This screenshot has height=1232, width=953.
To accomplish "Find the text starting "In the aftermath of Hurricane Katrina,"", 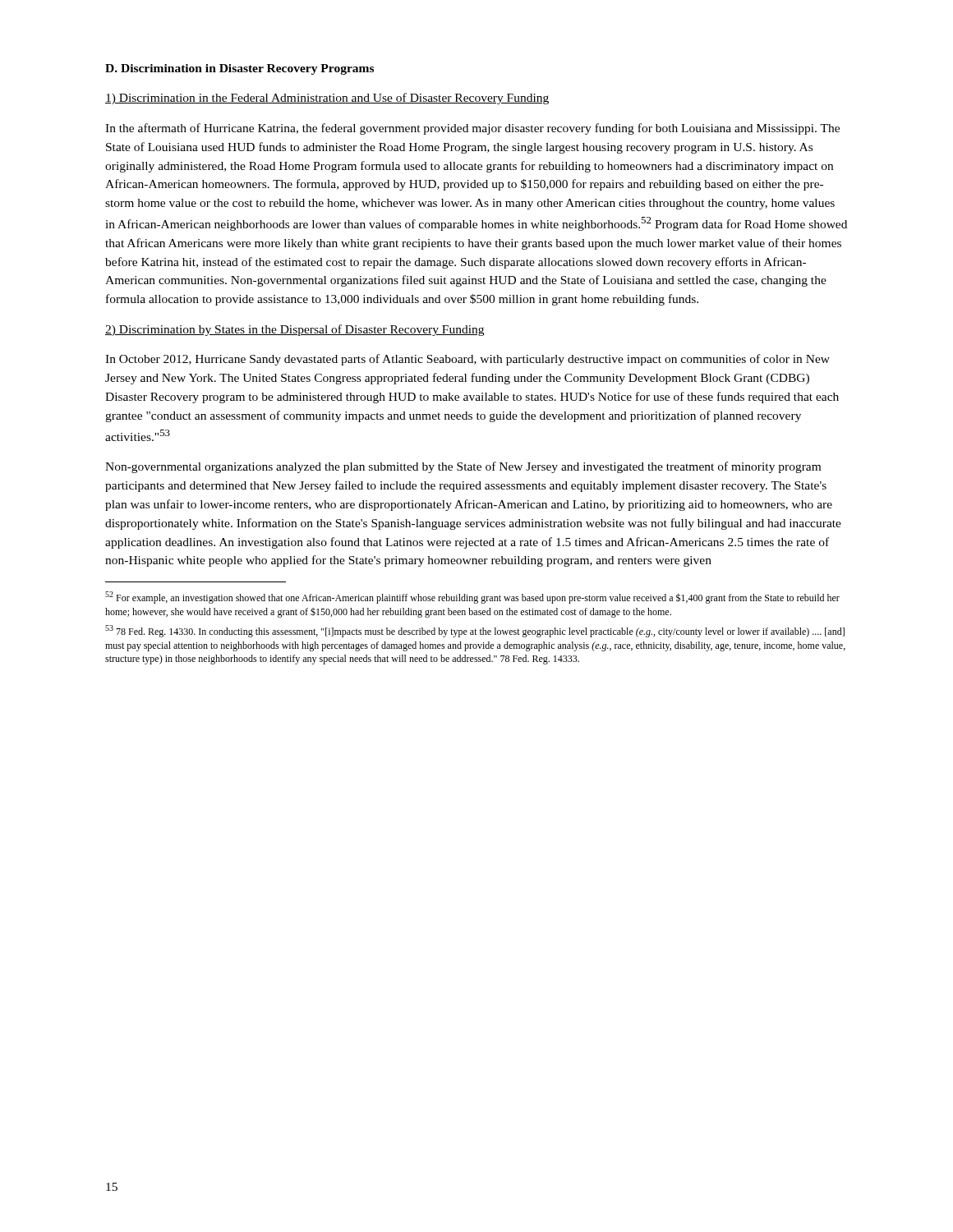I will (x=476, y=213).
